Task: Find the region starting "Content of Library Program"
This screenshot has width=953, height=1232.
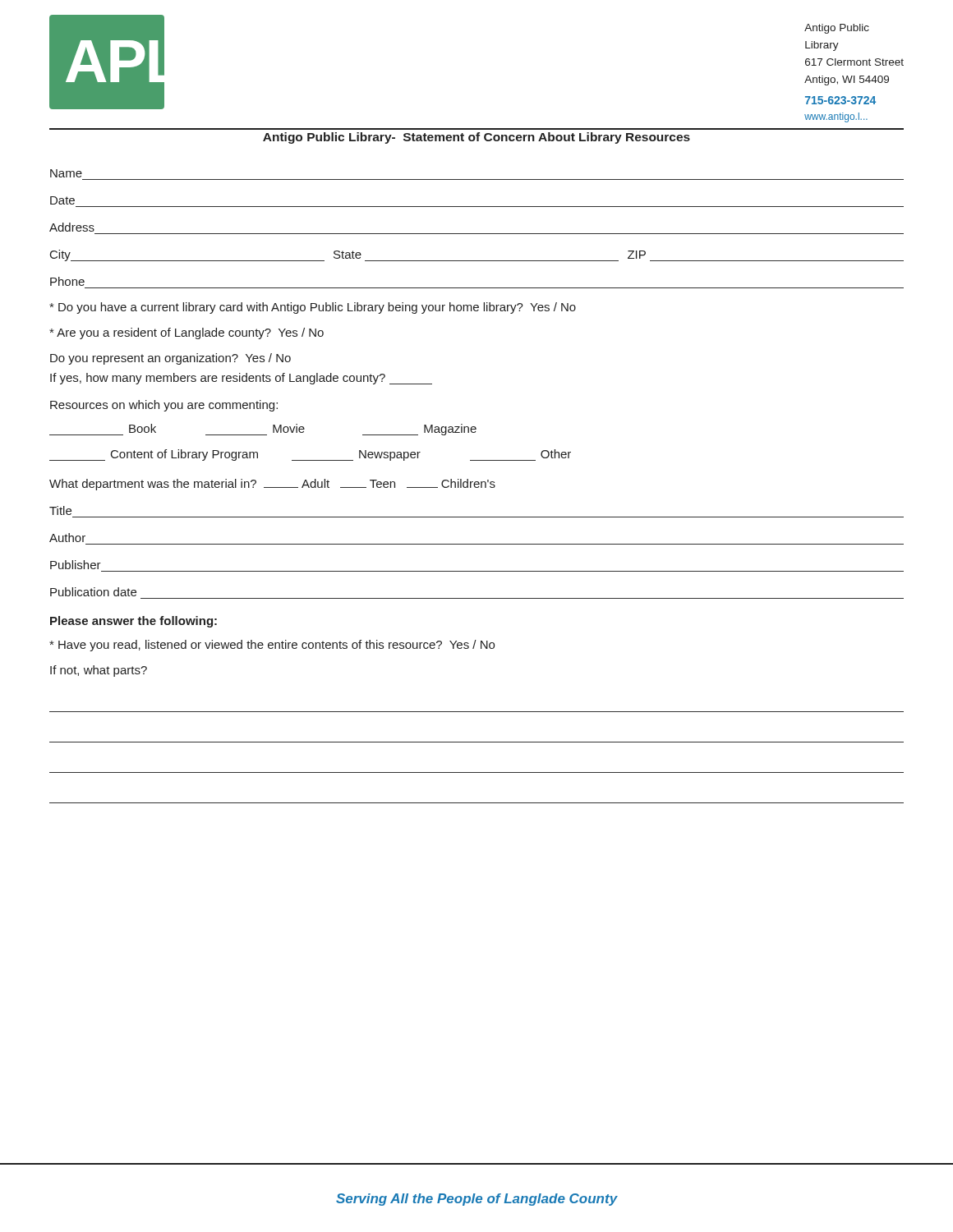Action: [310, 453]
